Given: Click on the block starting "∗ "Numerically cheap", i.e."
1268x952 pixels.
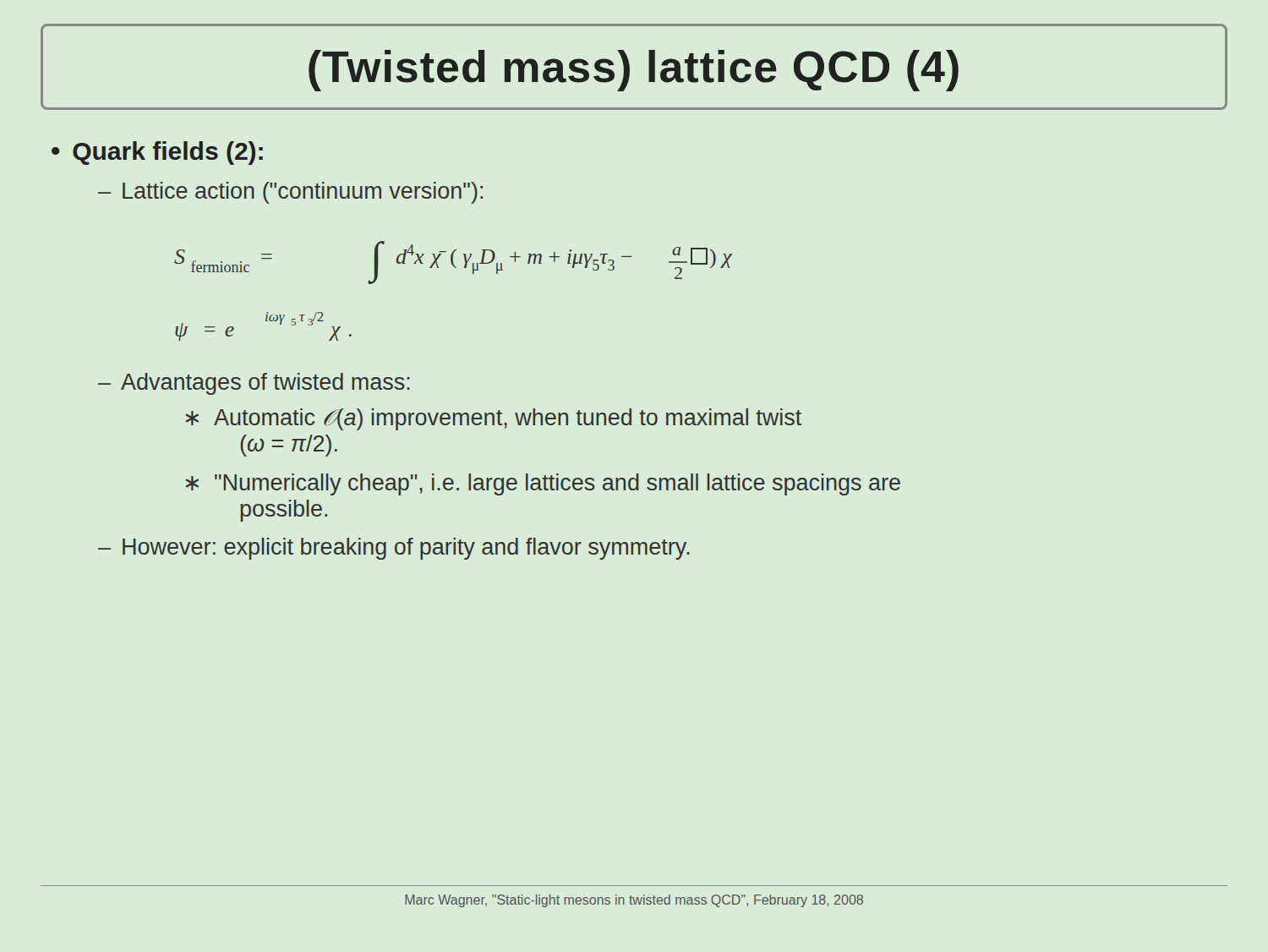Looking at the screenshot, I should point(542,496).
